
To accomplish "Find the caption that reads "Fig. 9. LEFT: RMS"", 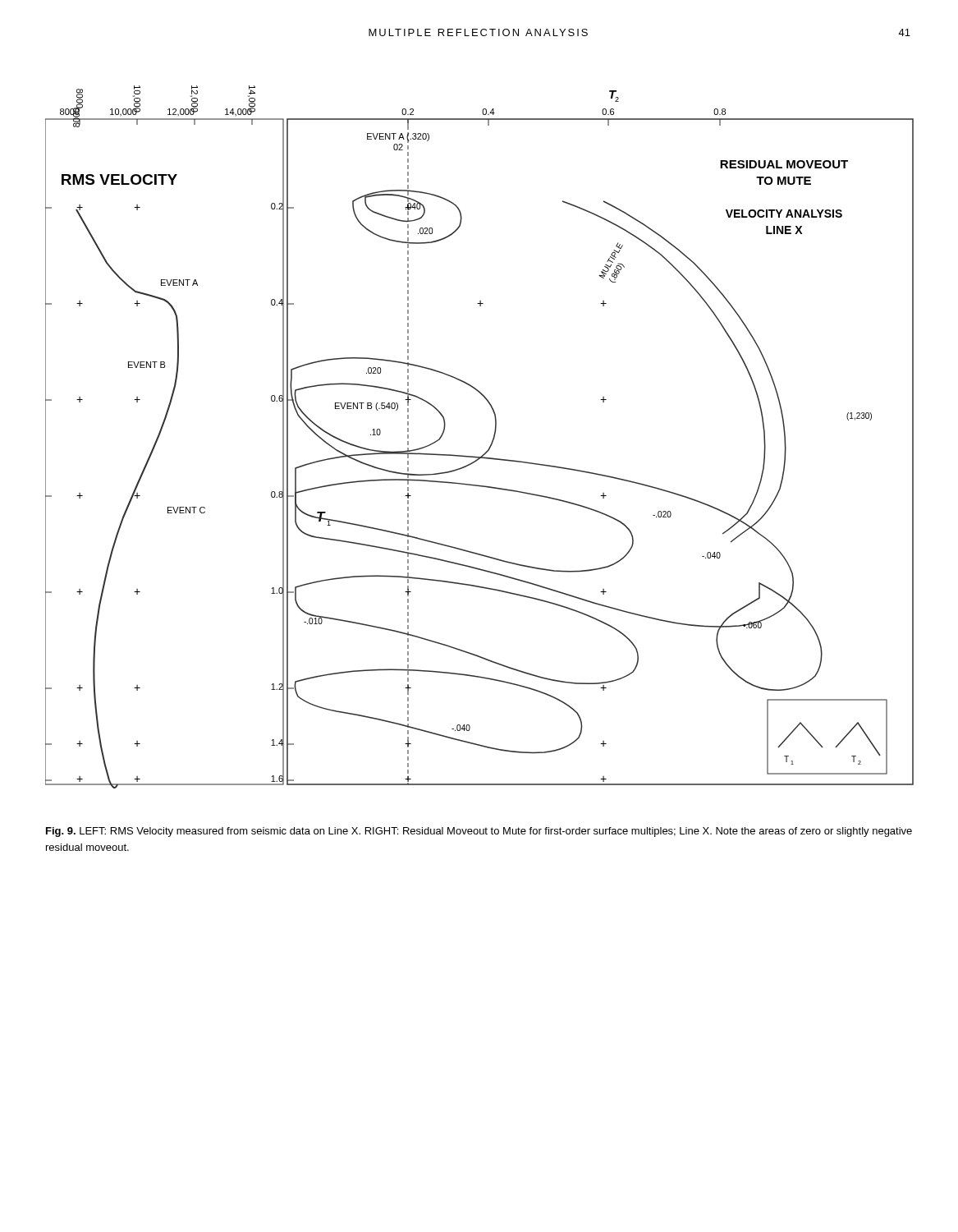I will tap(479, 839).
